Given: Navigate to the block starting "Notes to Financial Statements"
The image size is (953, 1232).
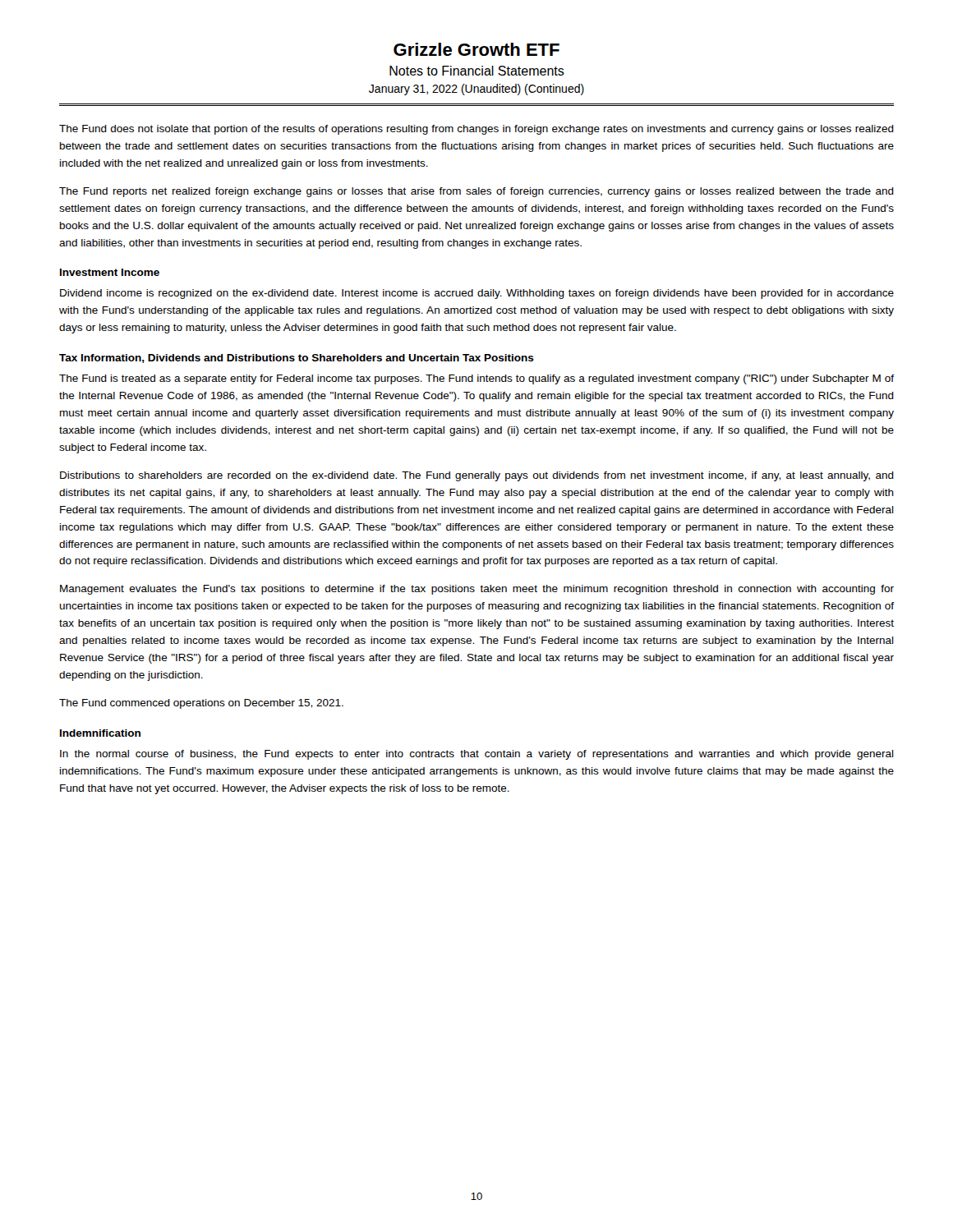Looking at the screenshot, I should click(476, 71).
